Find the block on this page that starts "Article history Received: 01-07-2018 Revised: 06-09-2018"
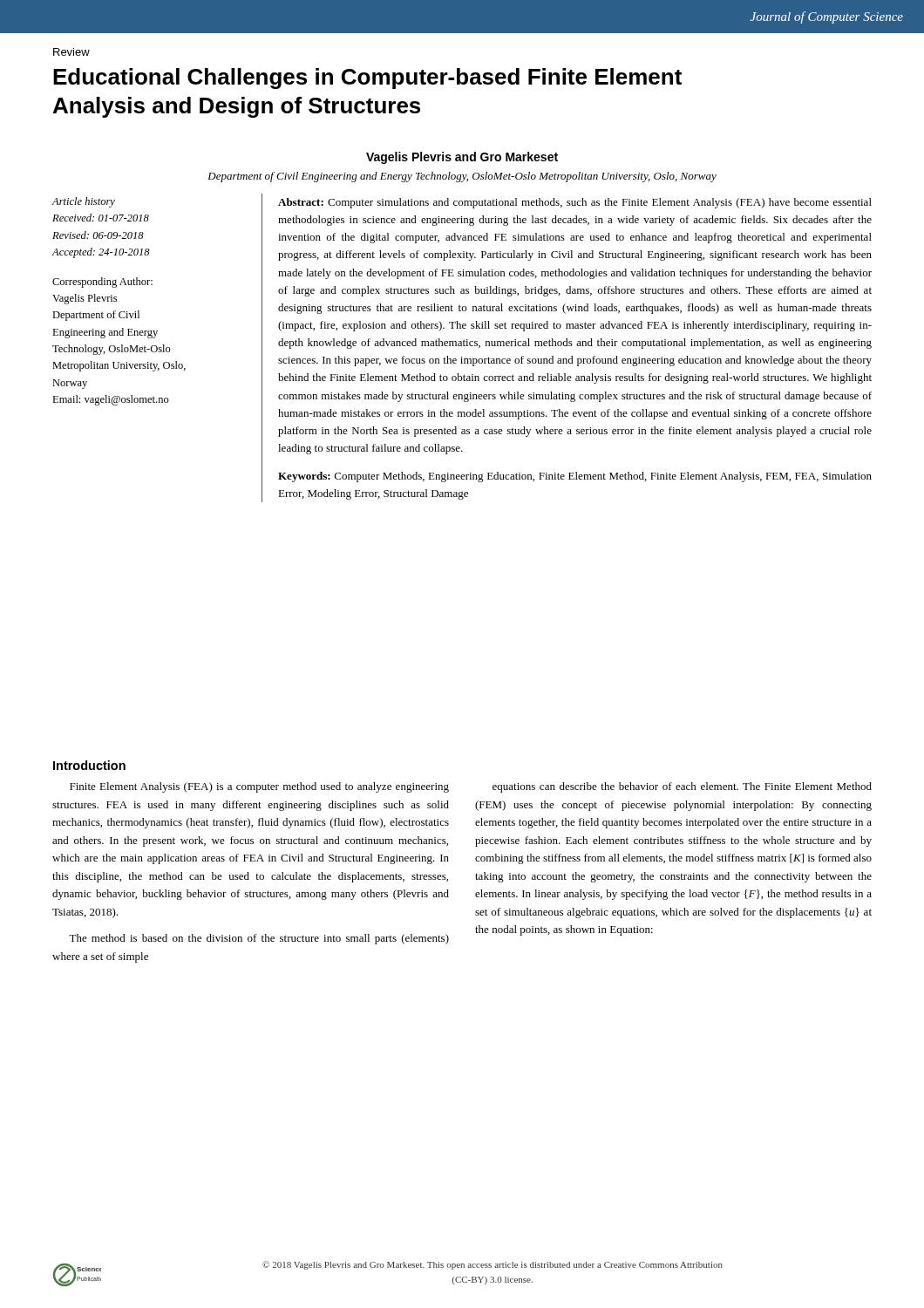This screenshot has width=924, height=1308. (101, 227)
